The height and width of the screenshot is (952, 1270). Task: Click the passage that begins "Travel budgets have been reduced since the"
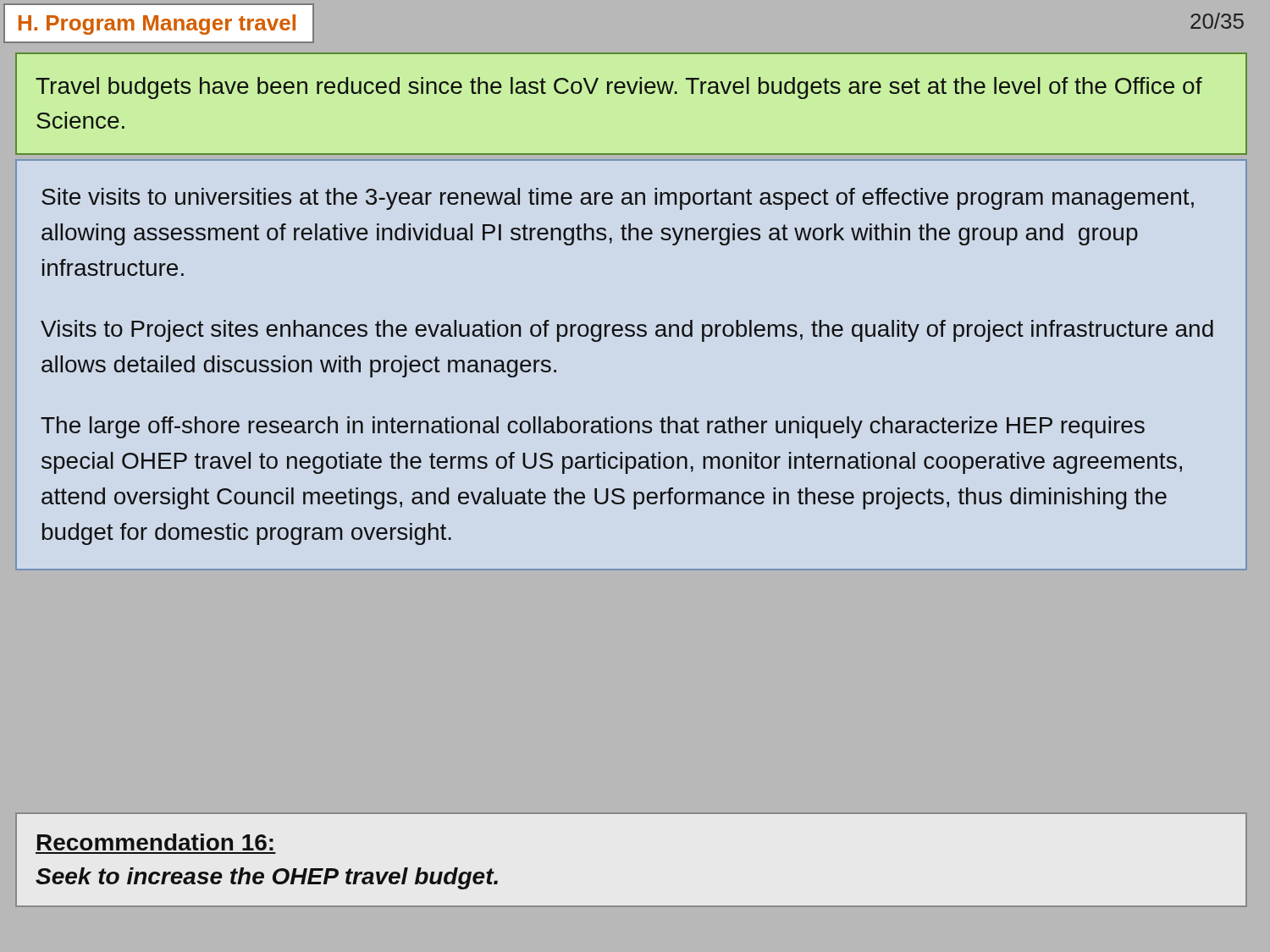(x=631, y=104)
